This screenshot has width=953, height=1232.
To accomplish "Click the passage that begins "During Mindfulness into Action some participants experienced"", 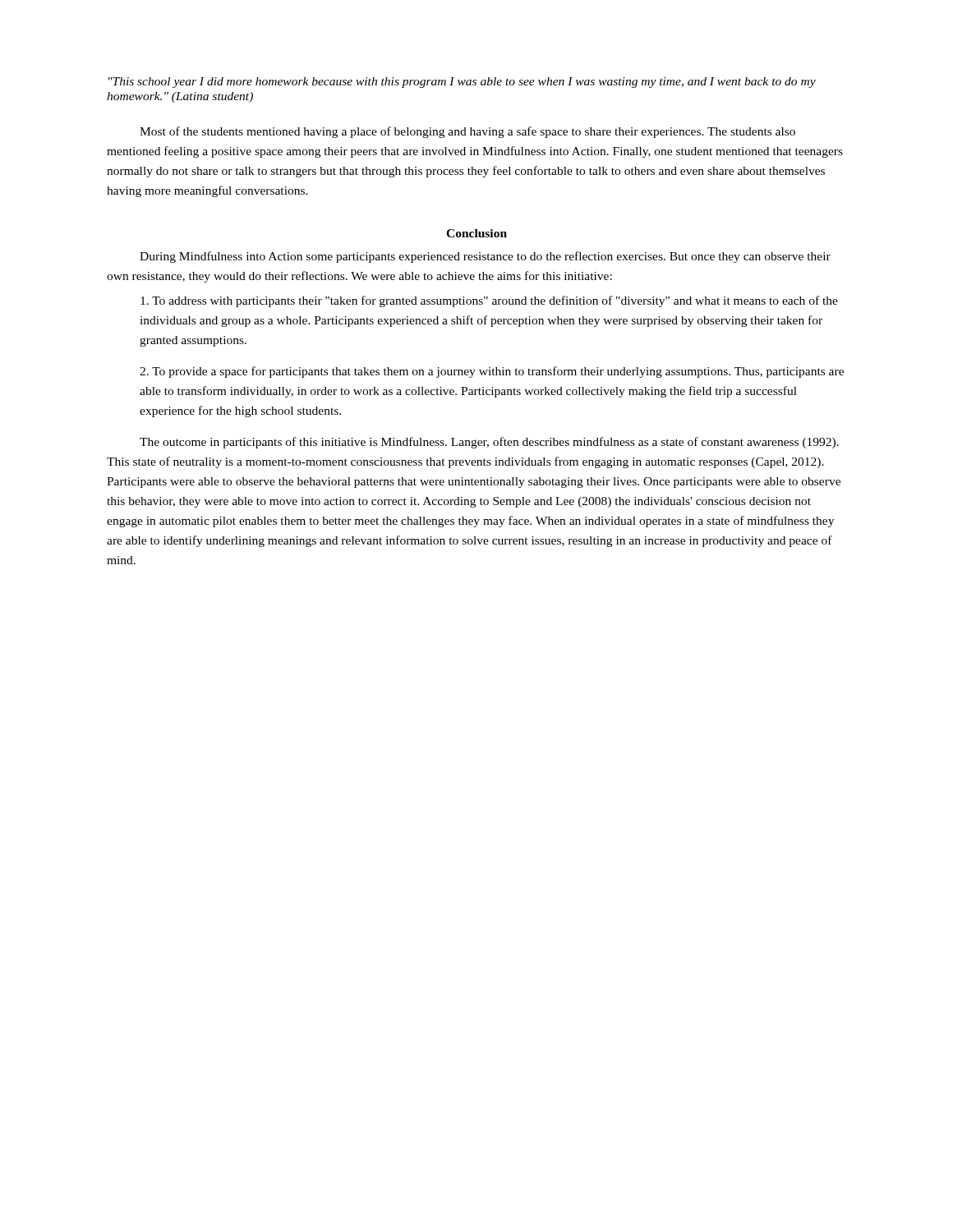I will 469,266.
